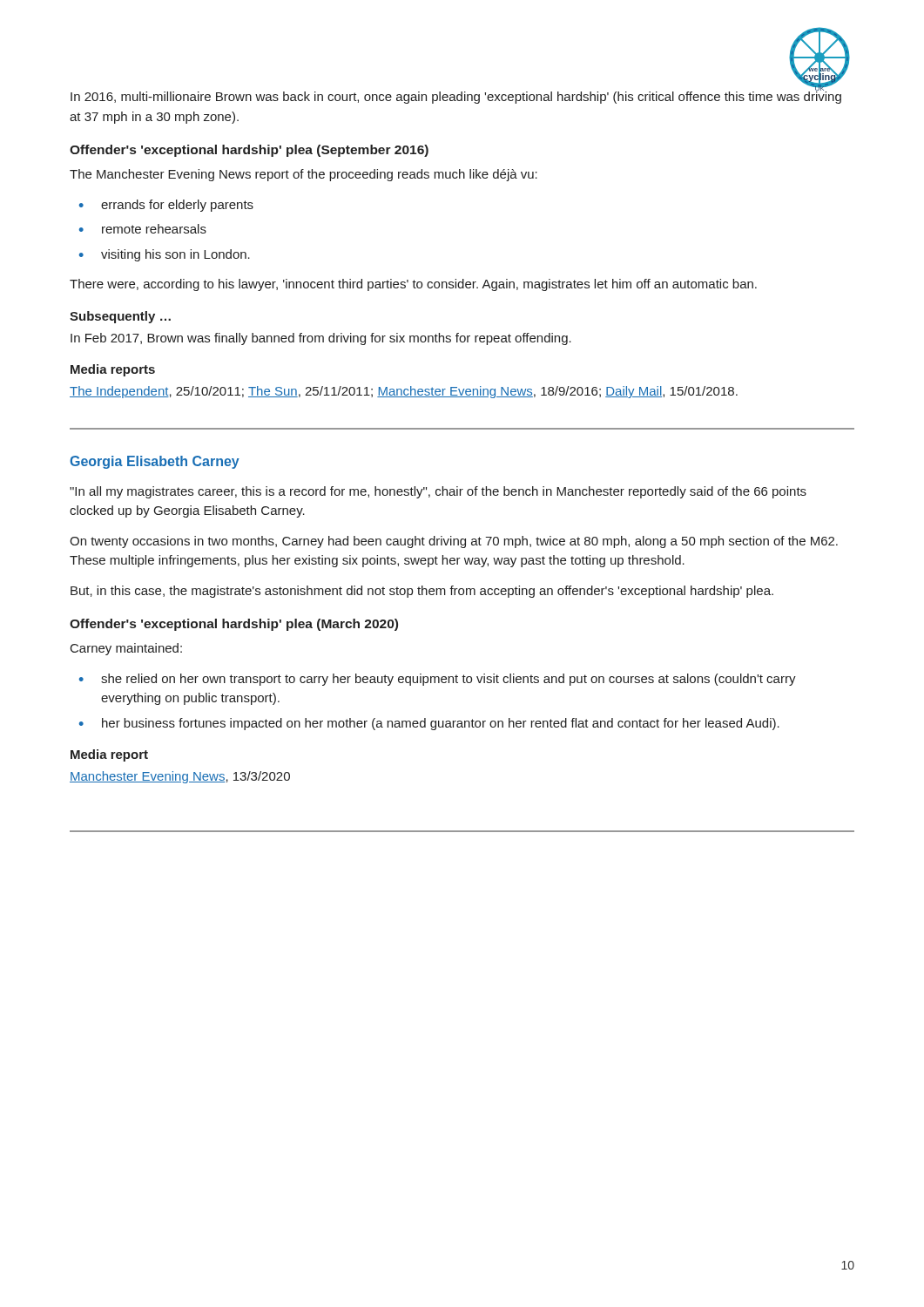Find the block on this page that starts "On twenty occasions in two"

462,551
